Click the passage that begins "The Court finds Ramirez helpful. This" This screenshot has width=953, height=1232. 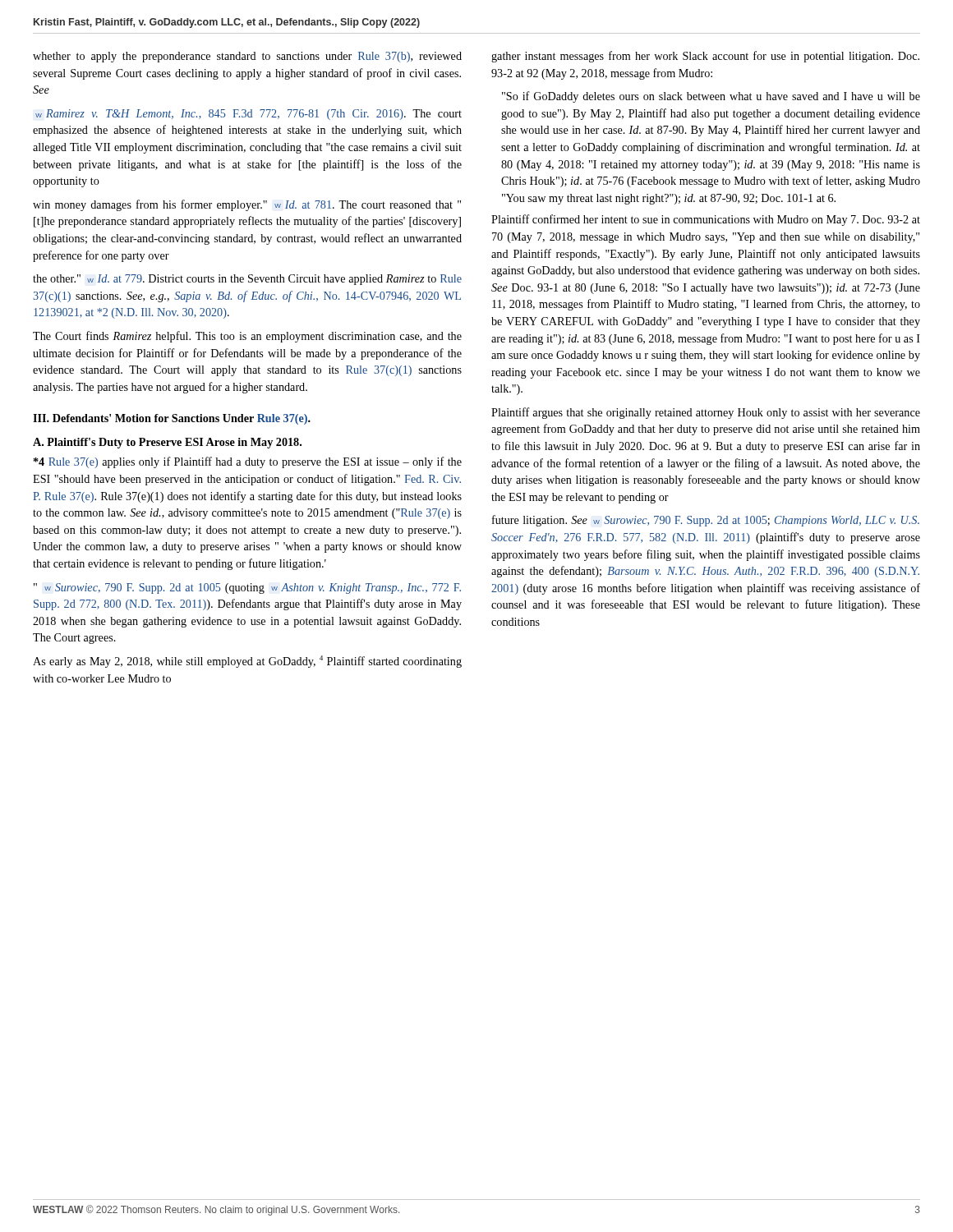[247, 361]
